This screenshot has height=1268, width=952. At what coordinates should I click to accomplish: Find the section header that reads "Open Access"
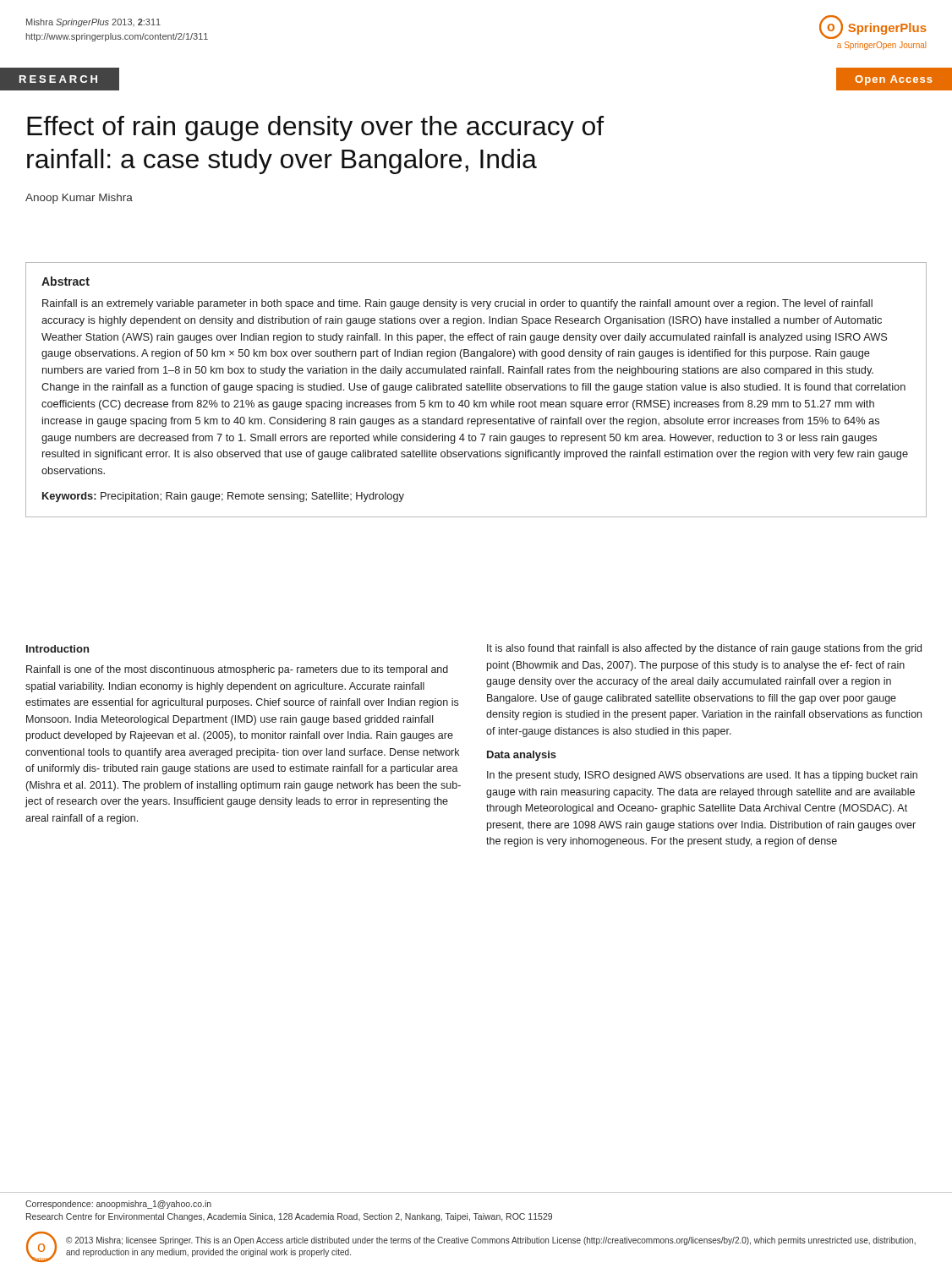tap(894, 79)
